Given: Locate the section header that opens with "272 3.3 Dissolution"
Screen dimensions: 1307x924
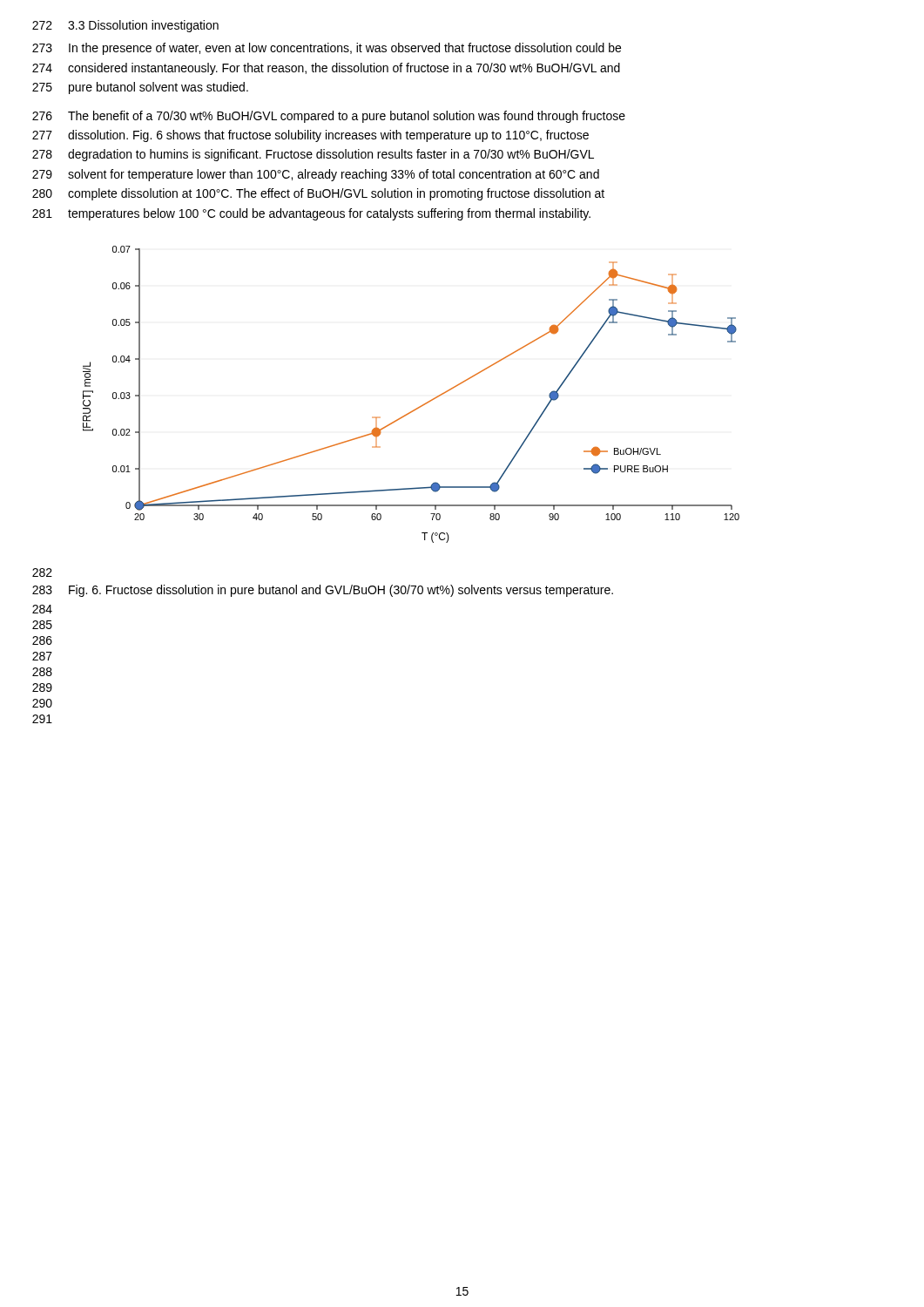Looking at the screenshot, I should click(x=125, y=26).
